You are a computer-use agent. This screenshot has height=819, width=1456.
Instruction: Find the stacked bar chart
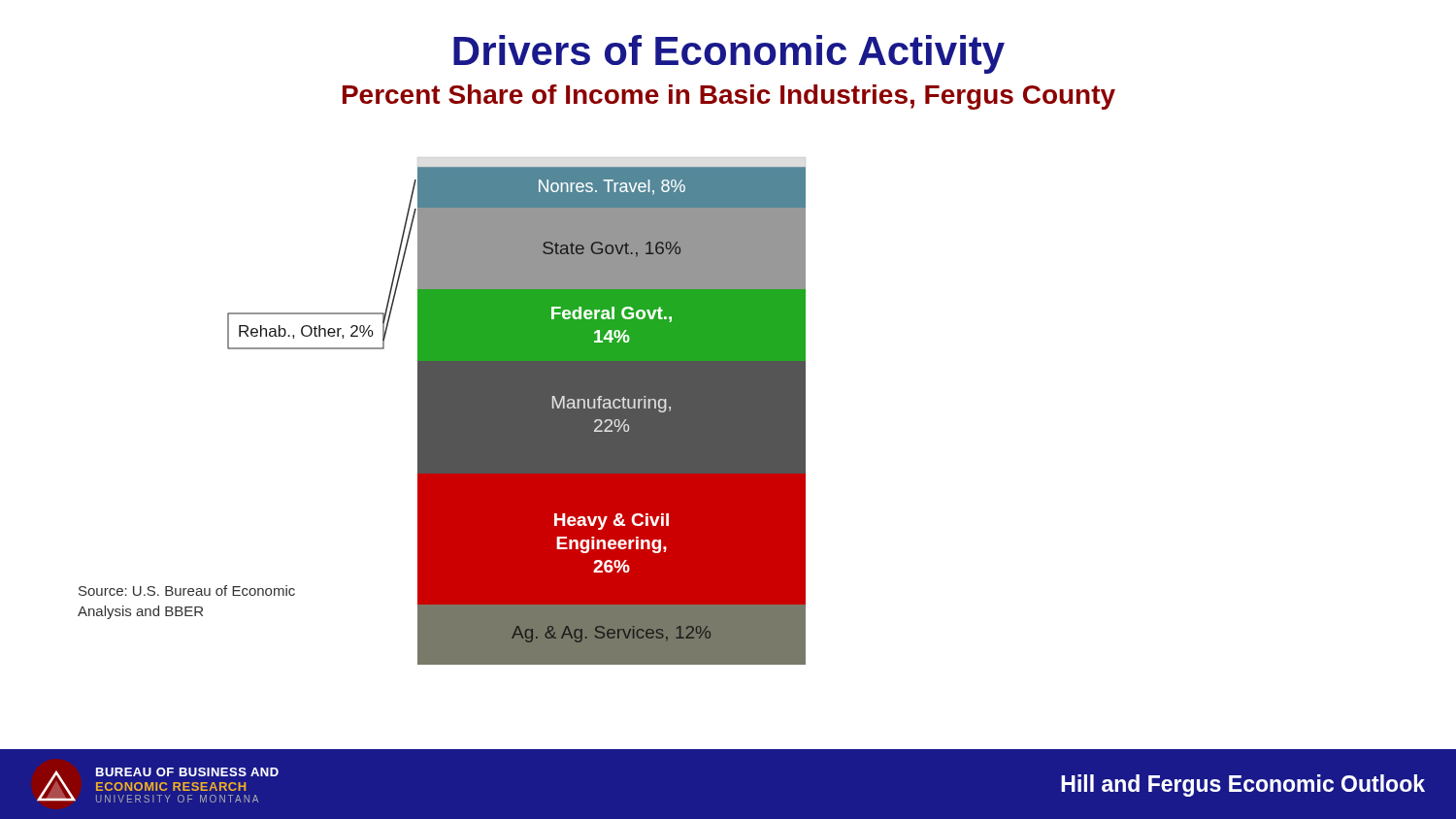[631, 412]
